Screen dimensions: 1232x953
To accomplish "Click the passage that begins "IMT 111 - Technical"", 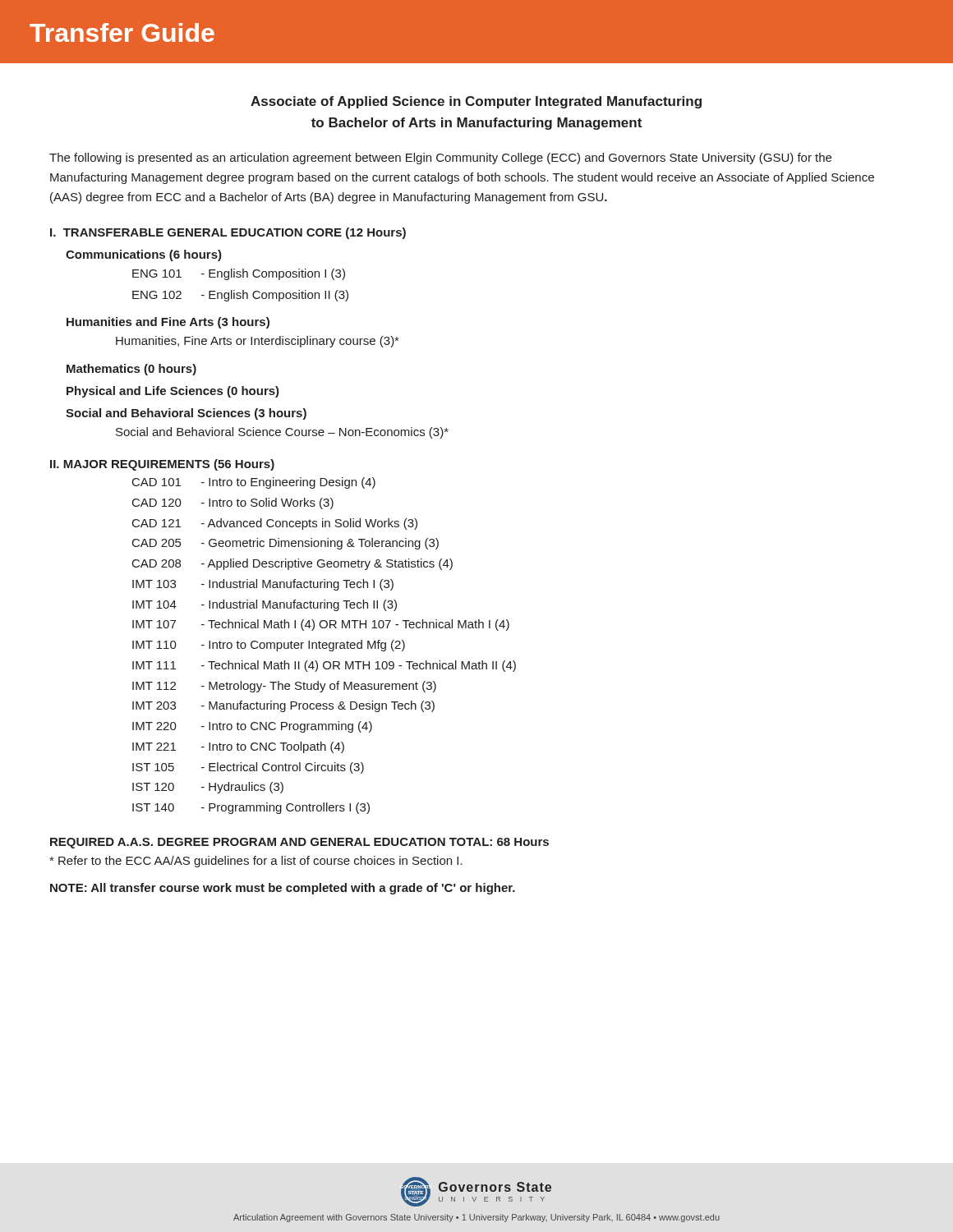I will 324,665.
